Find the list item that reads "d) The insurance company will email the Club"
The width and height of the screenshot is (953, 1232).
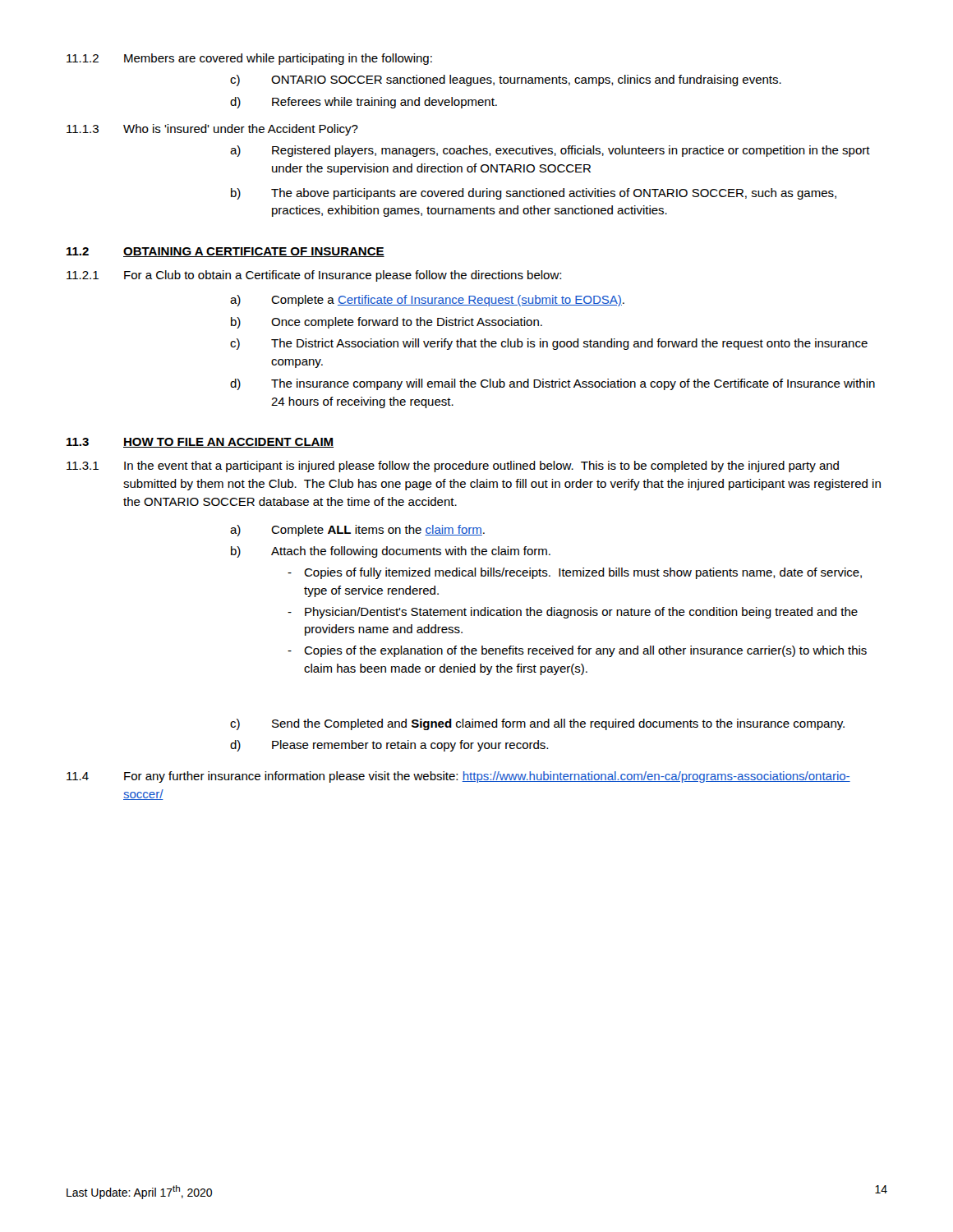(x=559, y=392)
